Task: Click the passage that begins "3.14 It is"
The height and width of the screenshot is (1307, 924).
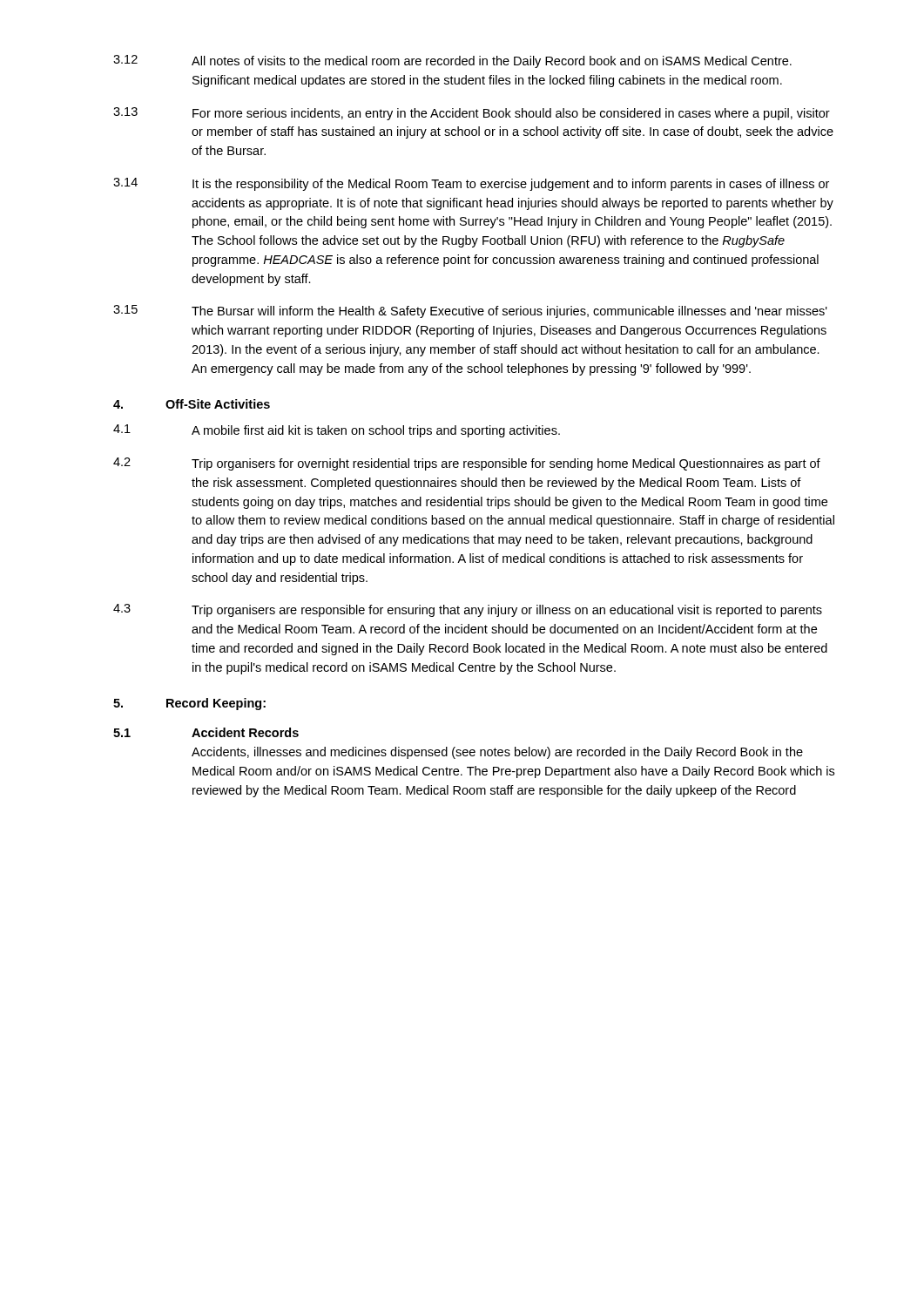Action: 475,232
